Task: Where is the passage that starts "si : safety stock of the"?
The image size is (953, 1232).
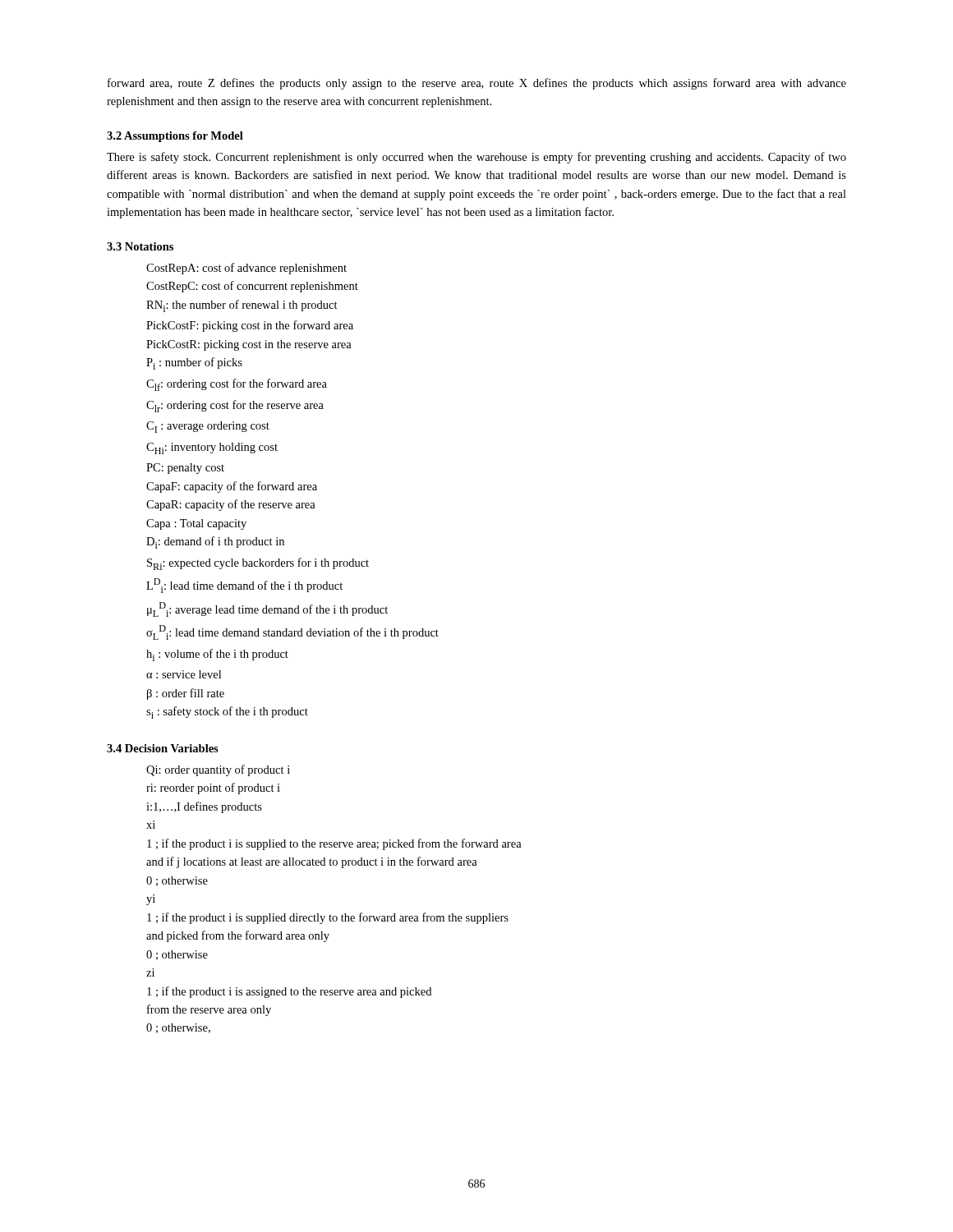Action: 227,713
